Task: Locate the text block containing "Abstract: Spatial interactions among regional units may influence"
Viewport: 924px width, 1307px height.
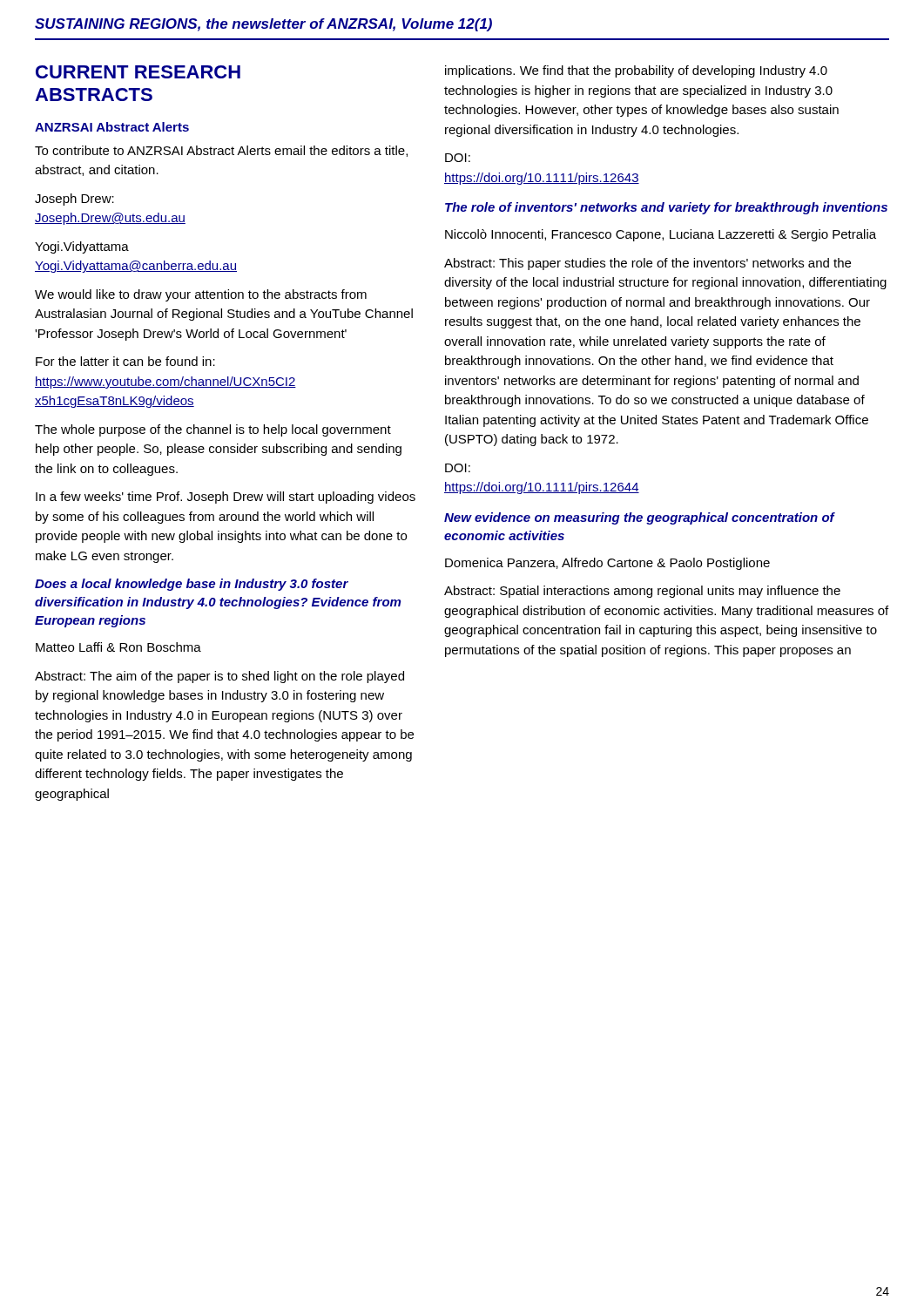Action: coord(667,620)
